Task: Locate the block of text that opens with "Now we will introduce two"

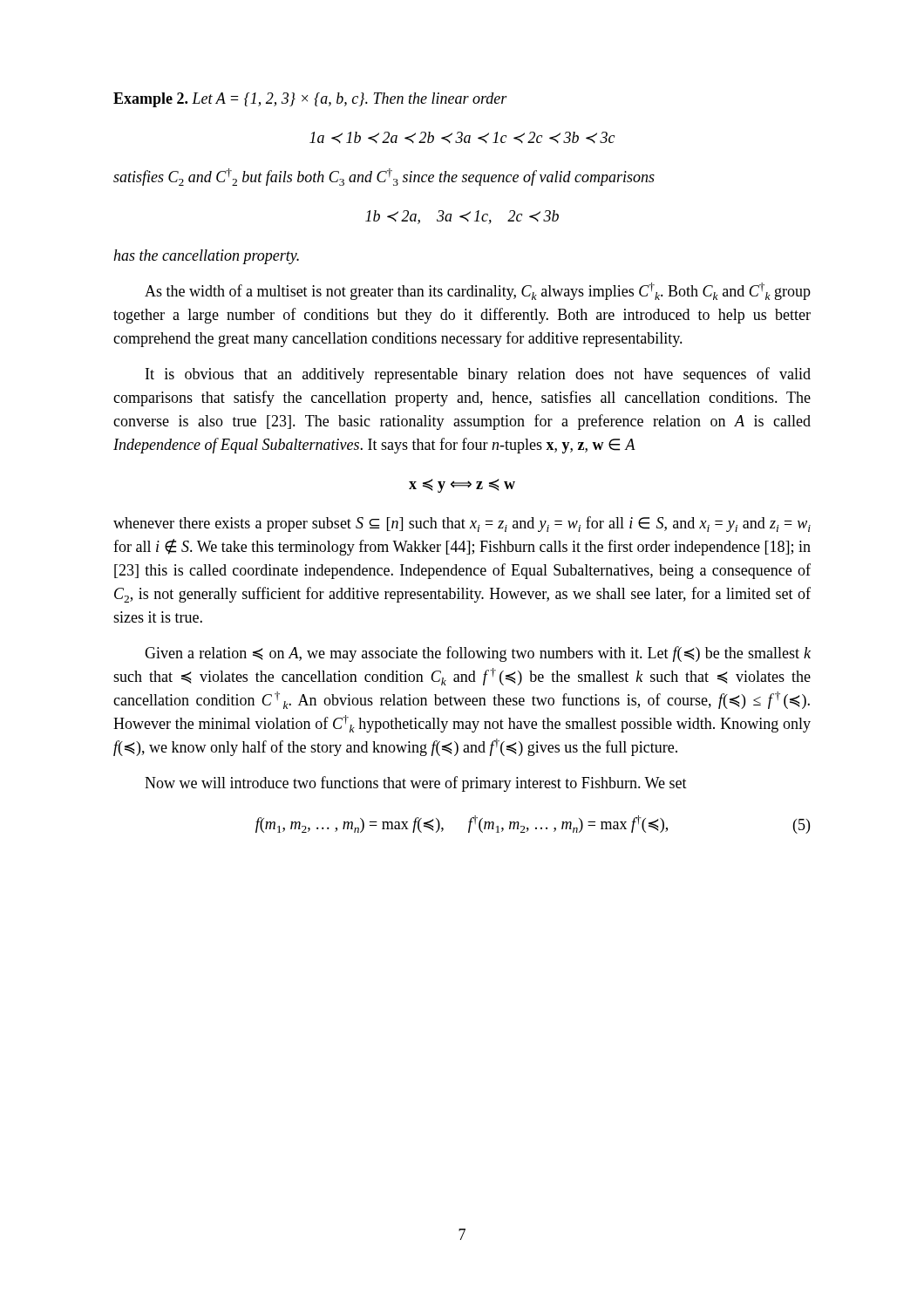Action: (x=462, y=783)
